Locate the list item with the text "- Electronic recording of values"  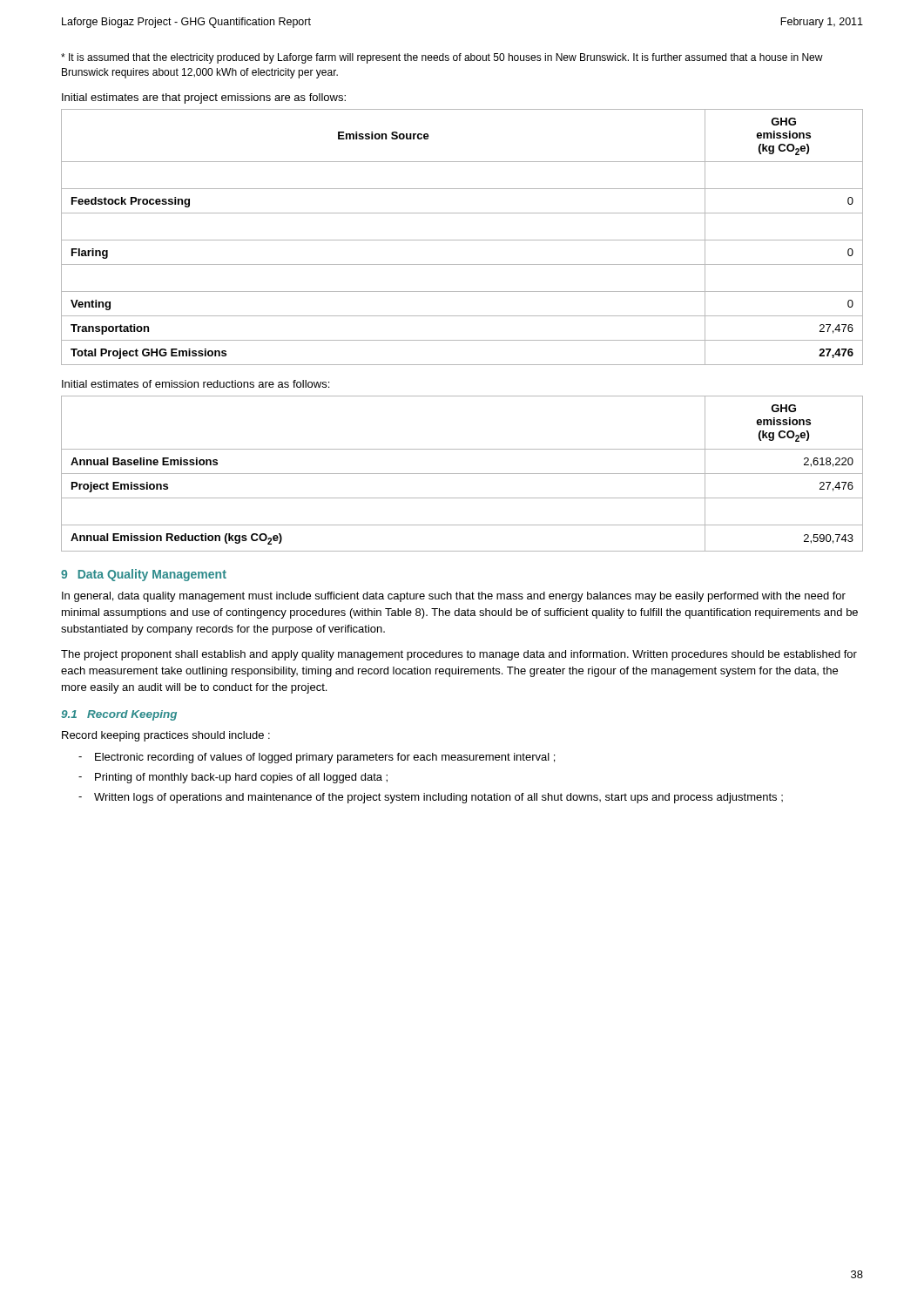(x=471, y=758)
